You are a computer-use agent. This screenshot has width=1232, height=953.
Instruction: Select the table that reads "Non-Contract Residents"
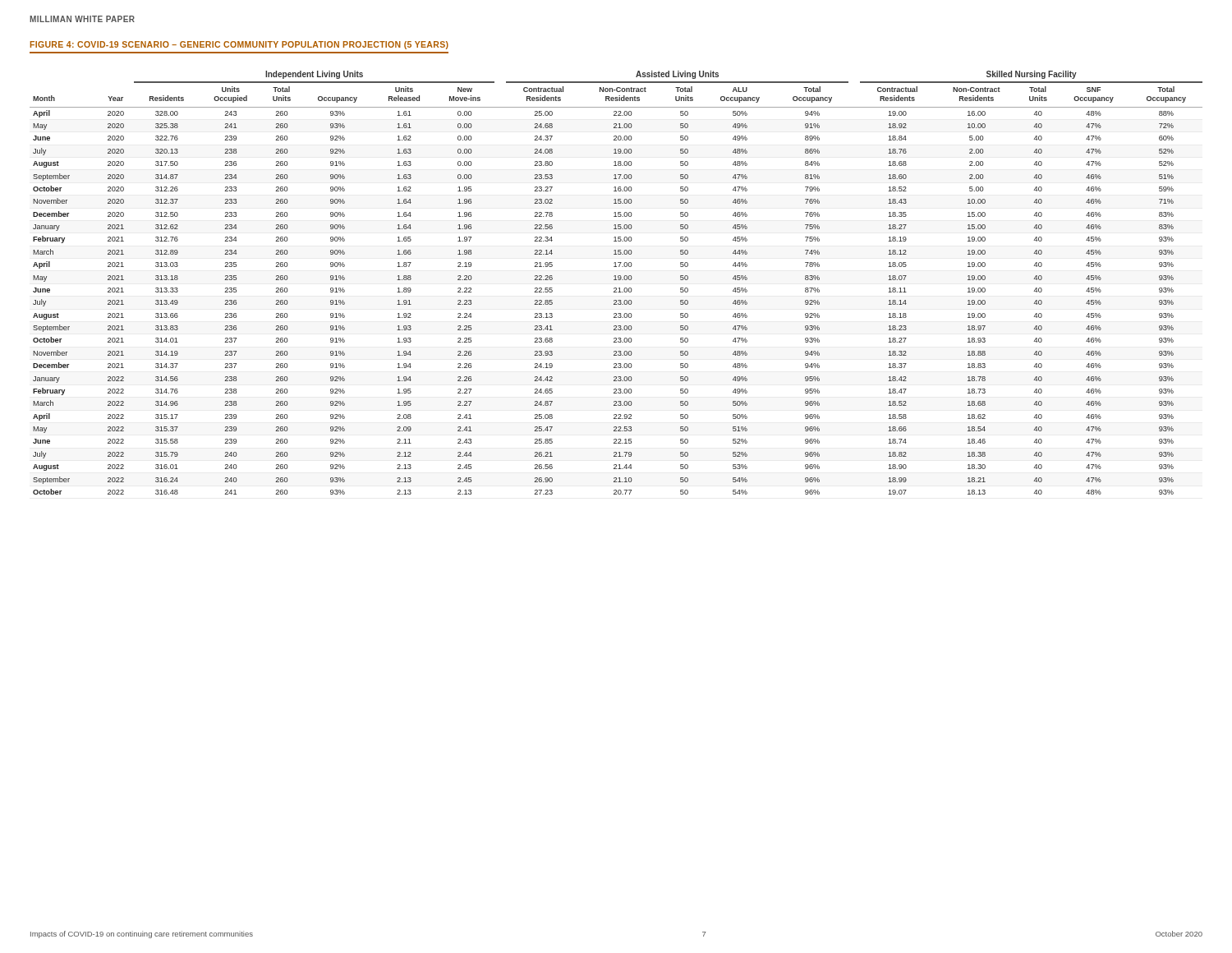click(616, 283)
